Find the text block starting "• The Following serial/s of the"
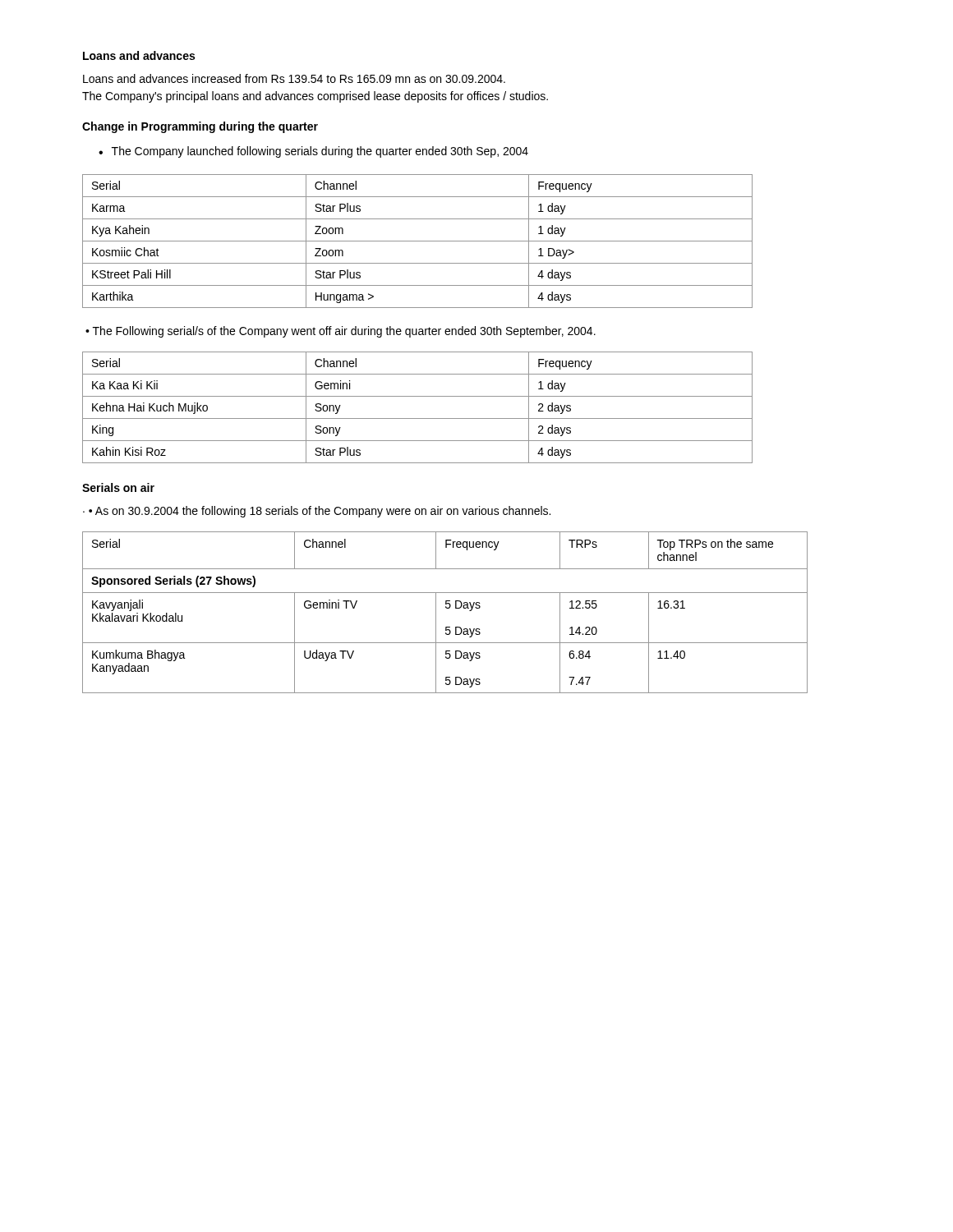The image size is (953, 1232). tap(341, 331)
